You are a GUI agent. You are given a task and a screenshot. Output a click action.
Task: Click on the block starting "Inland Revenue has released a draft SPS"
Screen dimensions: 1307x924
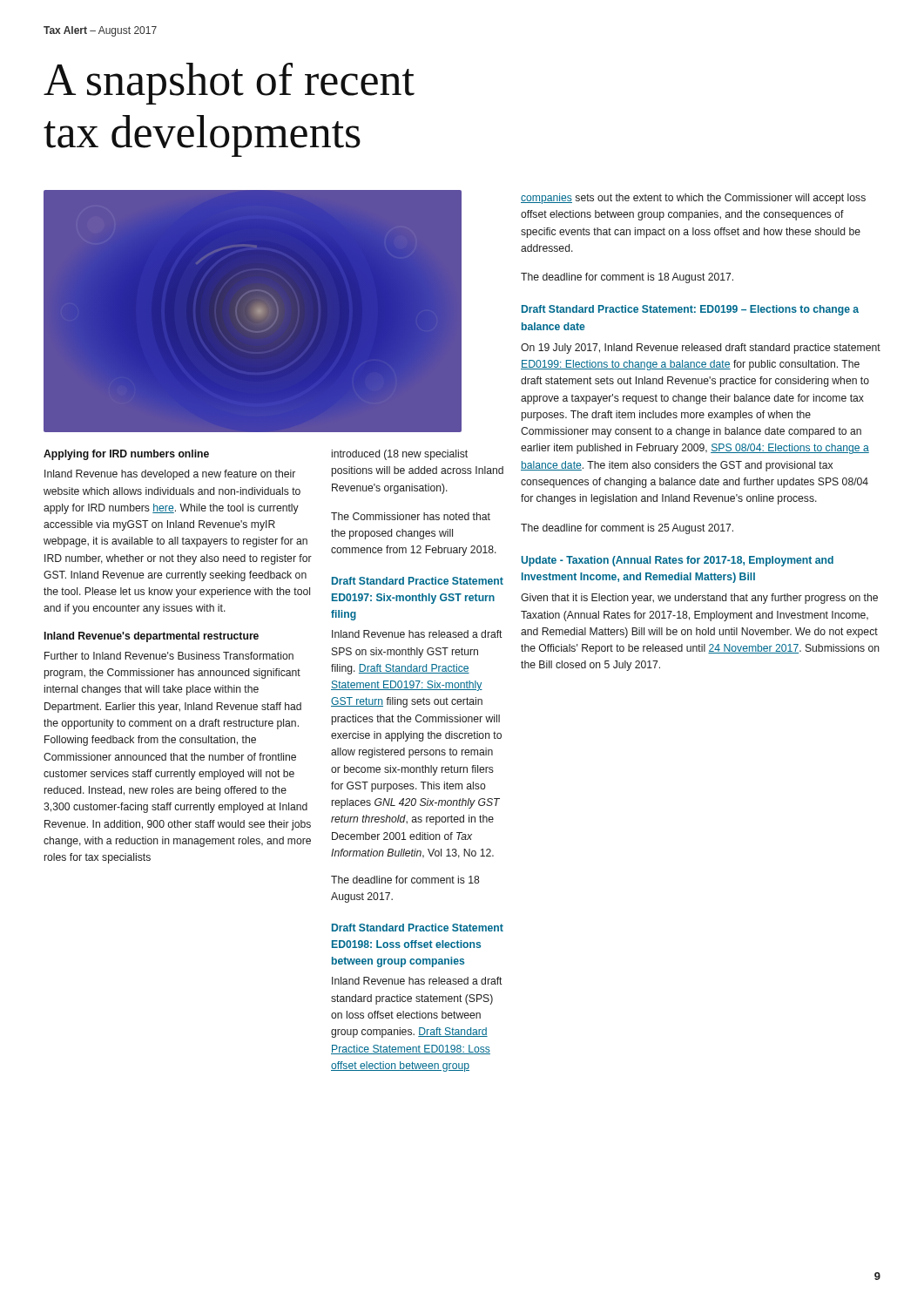point(418,744)
